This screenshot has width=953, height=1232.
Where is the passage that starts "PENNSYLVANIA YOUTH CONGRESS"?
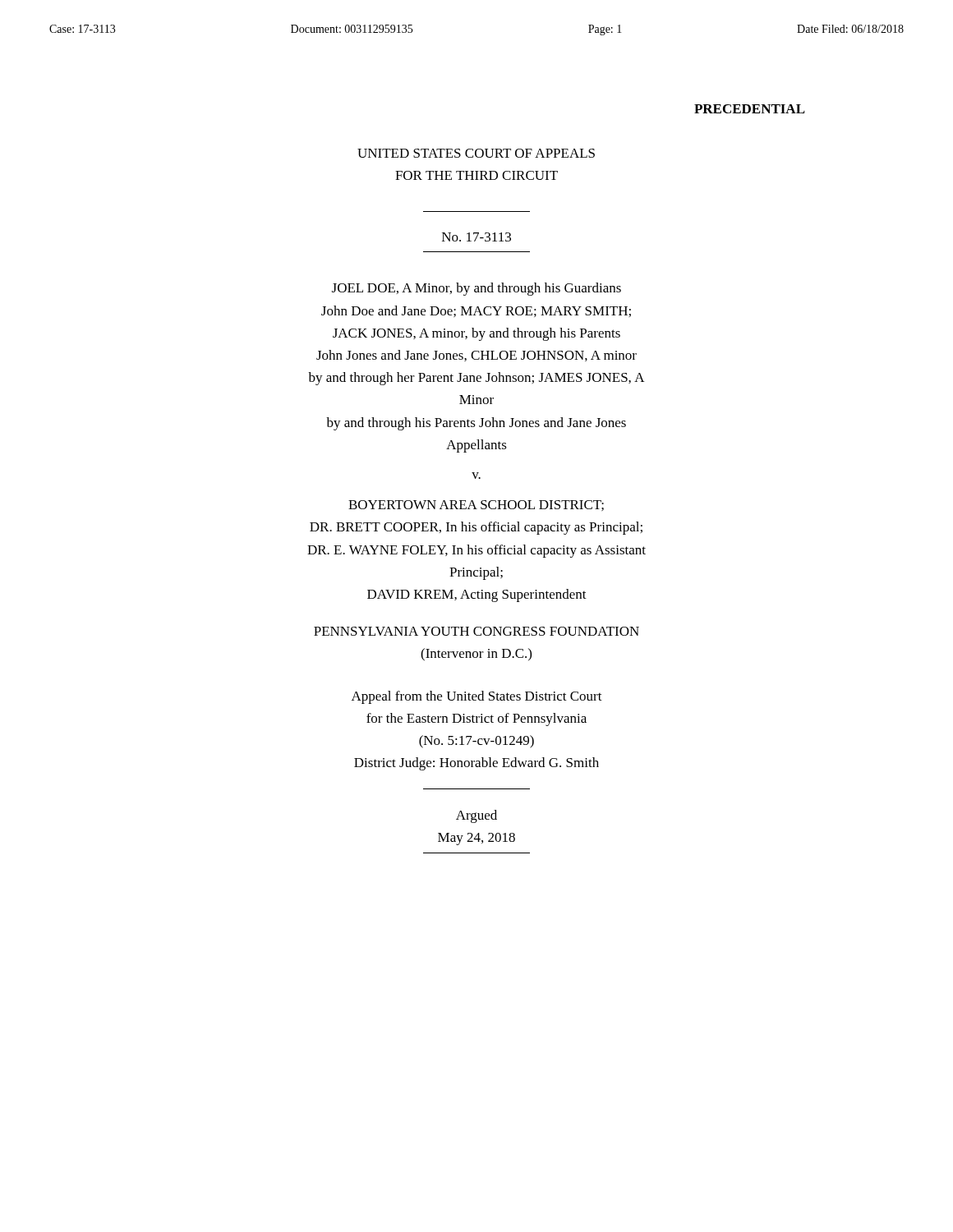476,642
